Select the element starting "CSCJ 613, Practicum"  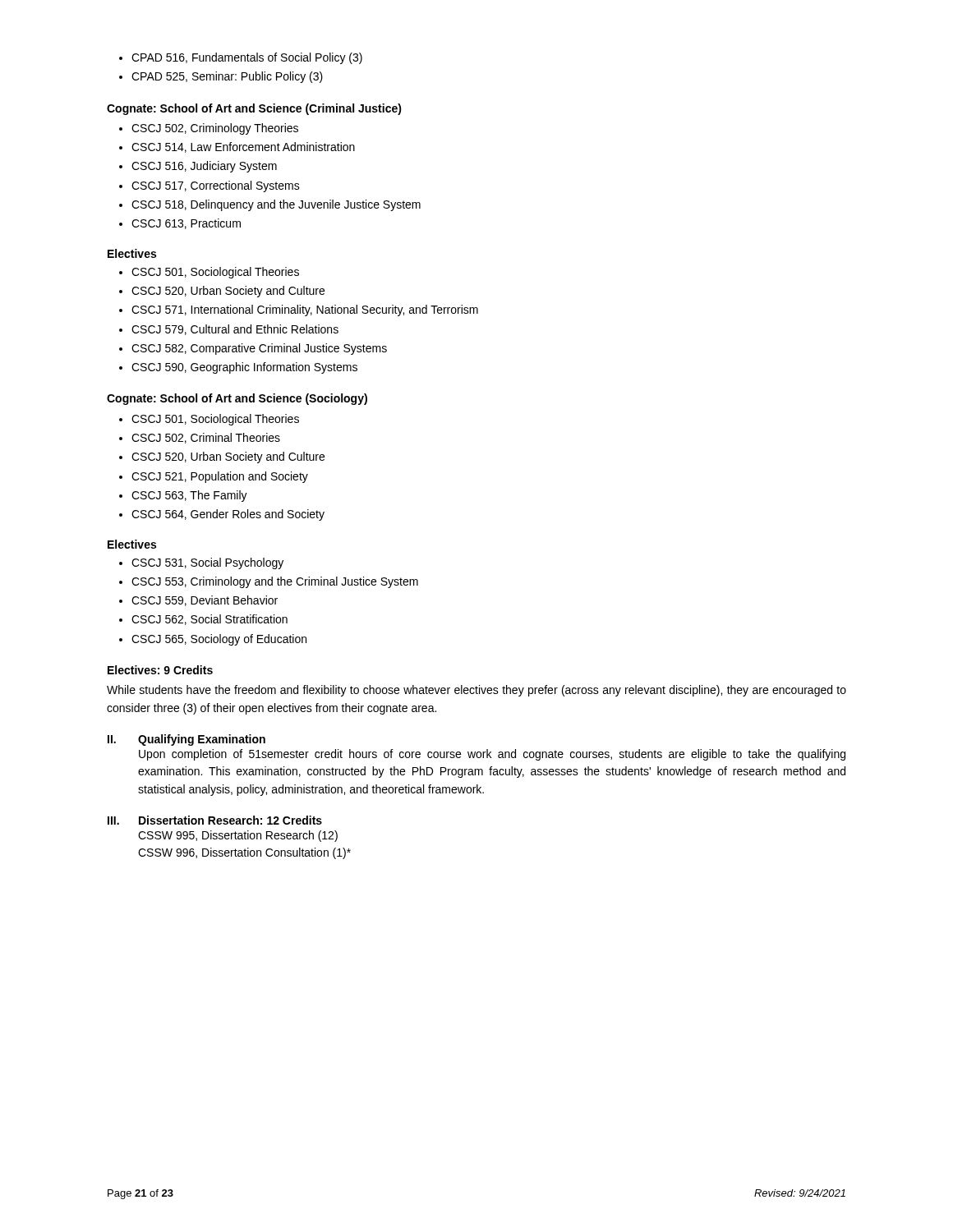186,224
